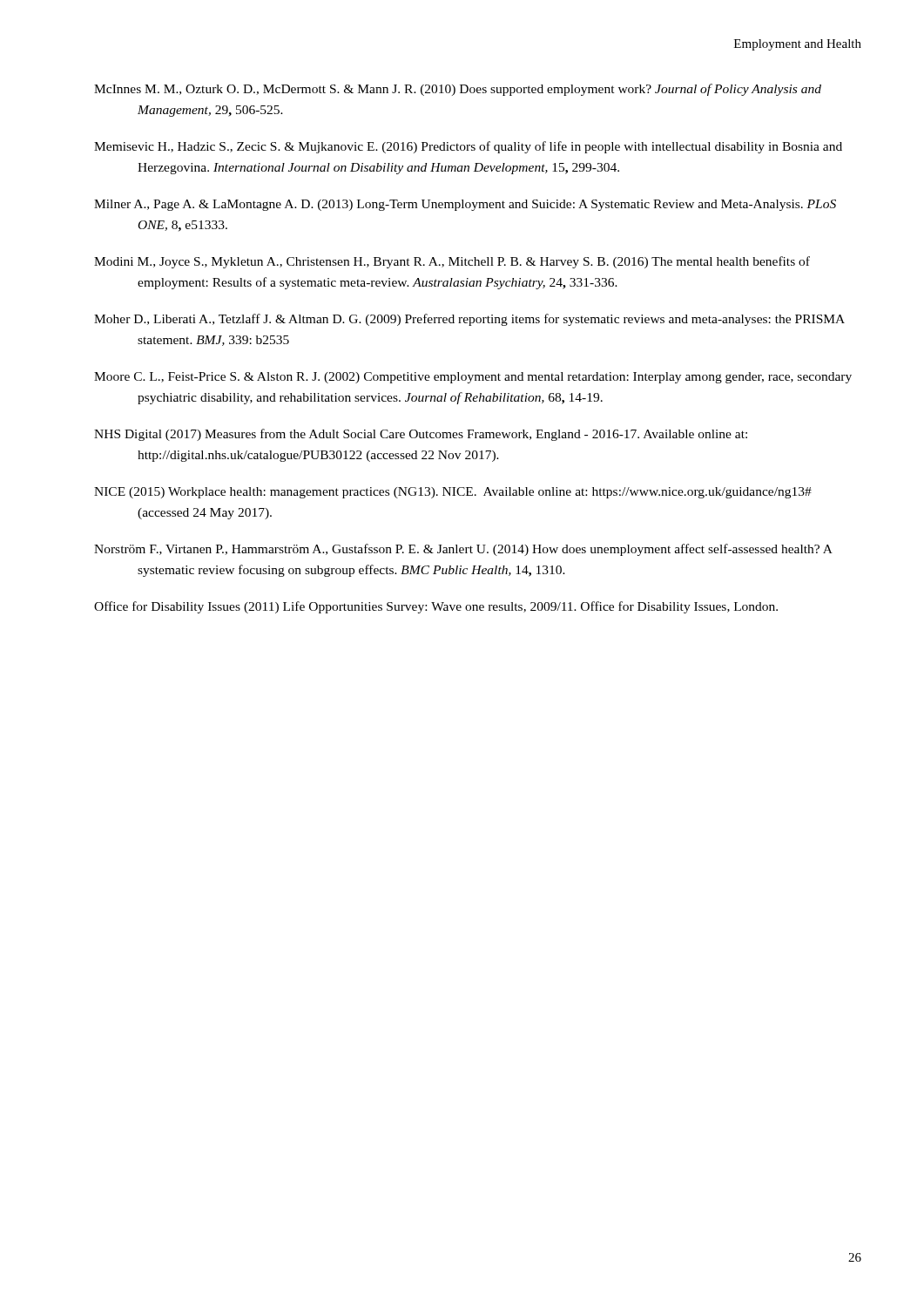Where is the passage that starts "Modini M., Joyce S., Mykletun A., Christensen H.,"?
This screenshot has height=1307, width=924.
tap(452, 272)
